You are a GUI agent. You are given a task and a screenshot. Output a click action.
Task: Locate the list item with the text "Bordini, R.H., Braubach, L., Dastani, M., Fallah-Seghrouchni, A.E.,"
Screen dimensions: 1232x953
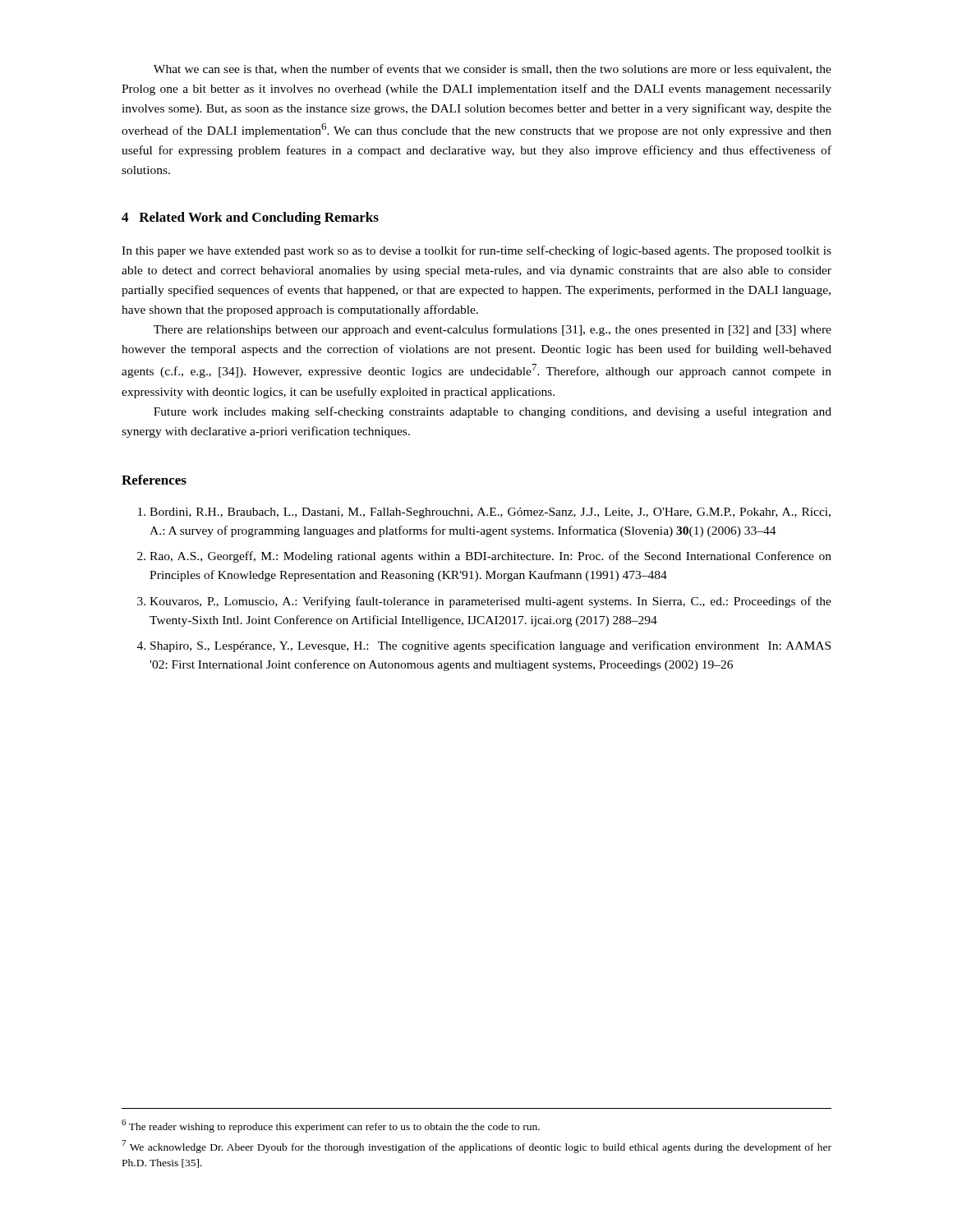coord(491,520)
